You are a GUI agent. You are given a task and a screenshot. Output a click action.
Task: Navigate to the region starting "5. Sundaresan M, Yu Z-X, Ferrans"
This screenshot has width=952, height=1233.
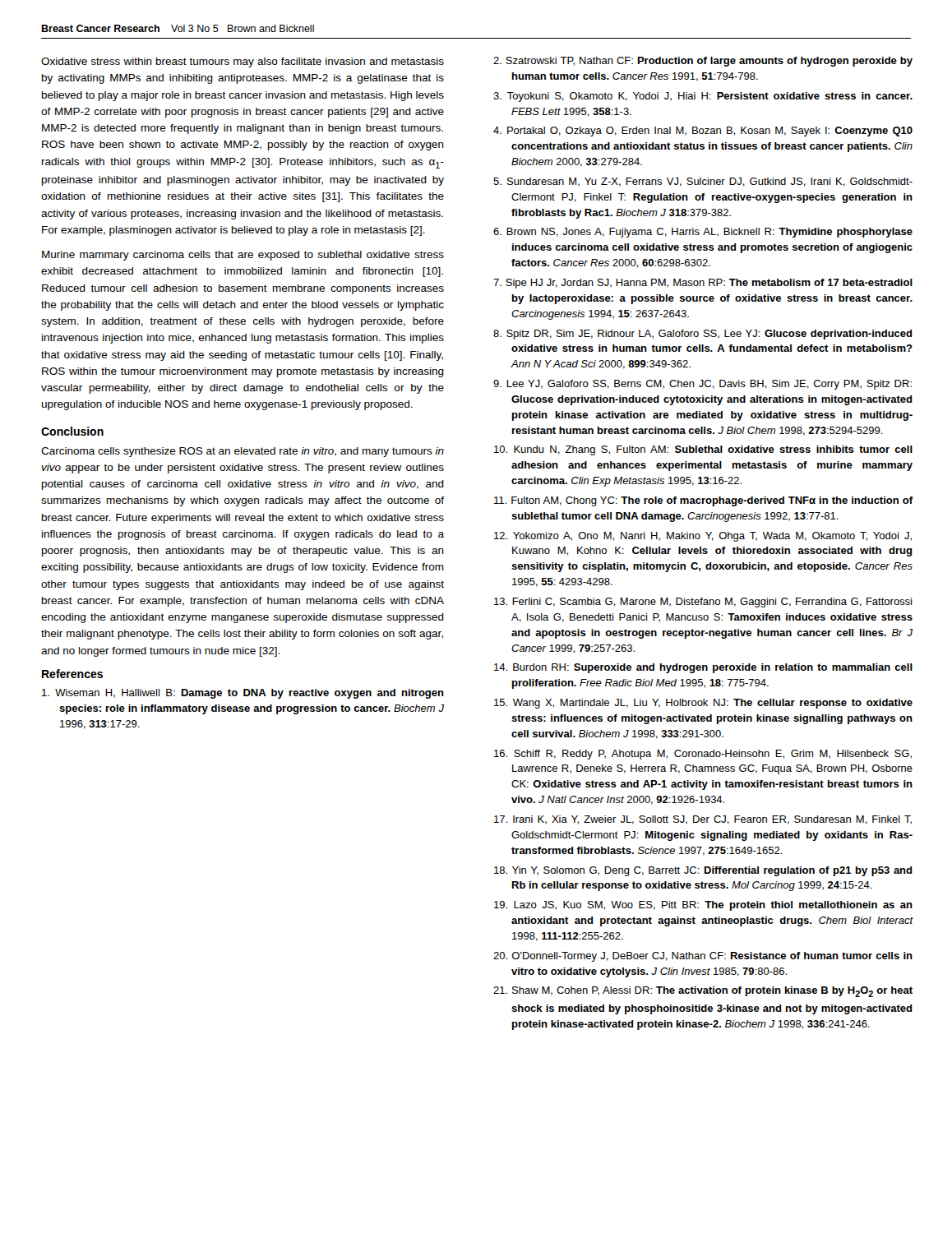703,197
